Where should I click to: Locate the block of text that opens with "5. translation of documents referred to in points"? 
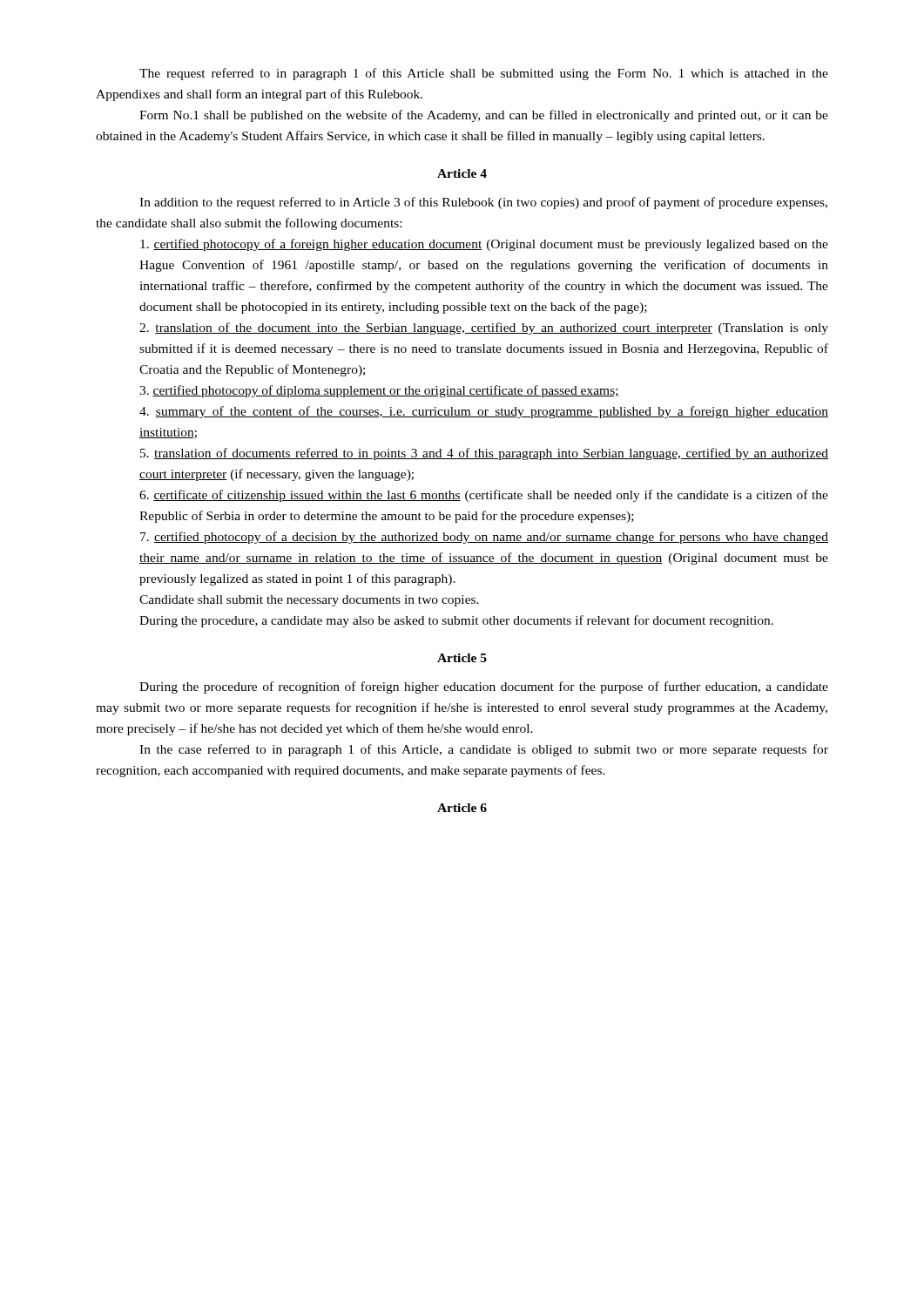(x=484, y=464)
